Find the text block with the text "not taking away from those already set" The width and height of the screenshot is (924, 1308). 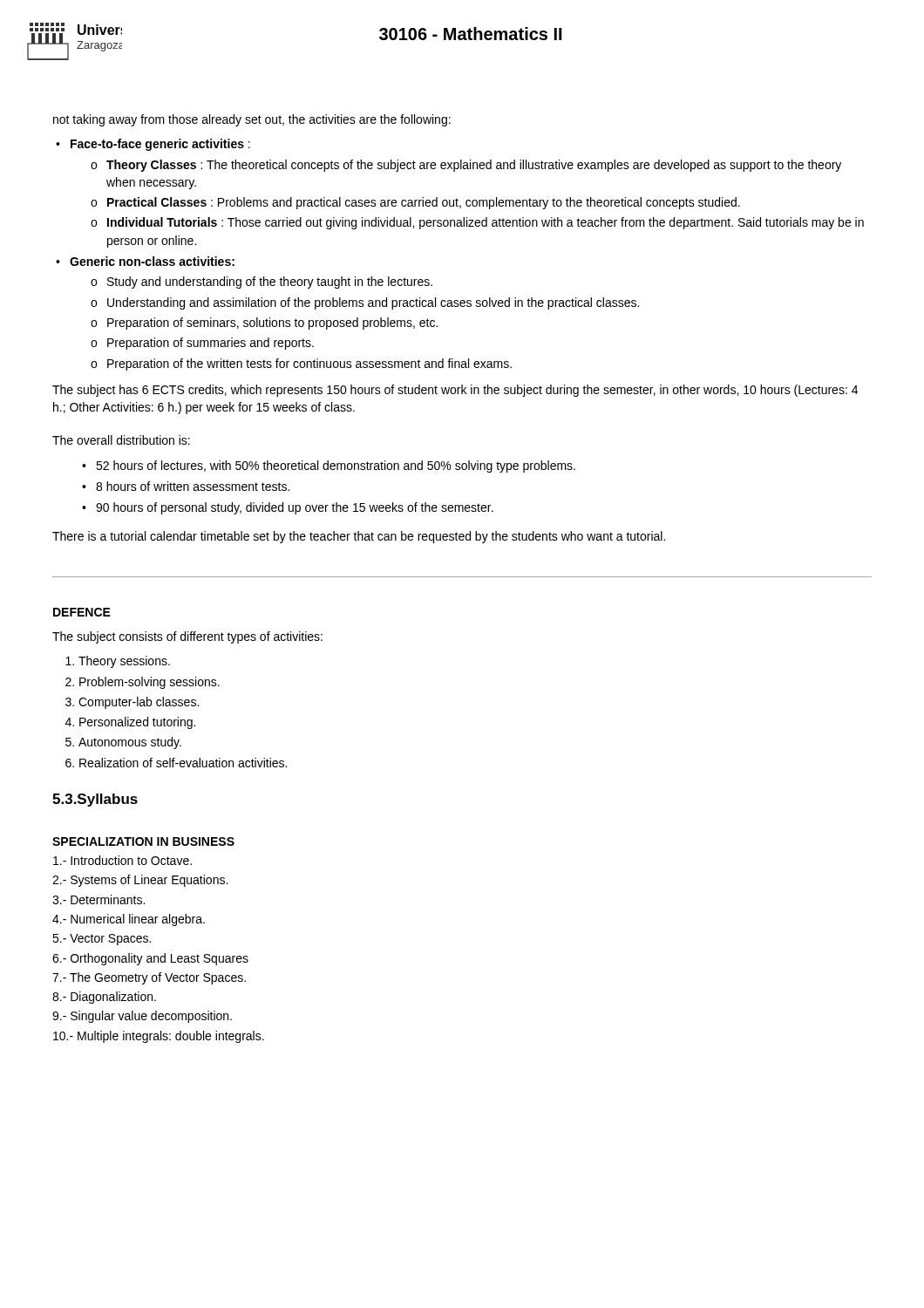click(x=252, y=119)
